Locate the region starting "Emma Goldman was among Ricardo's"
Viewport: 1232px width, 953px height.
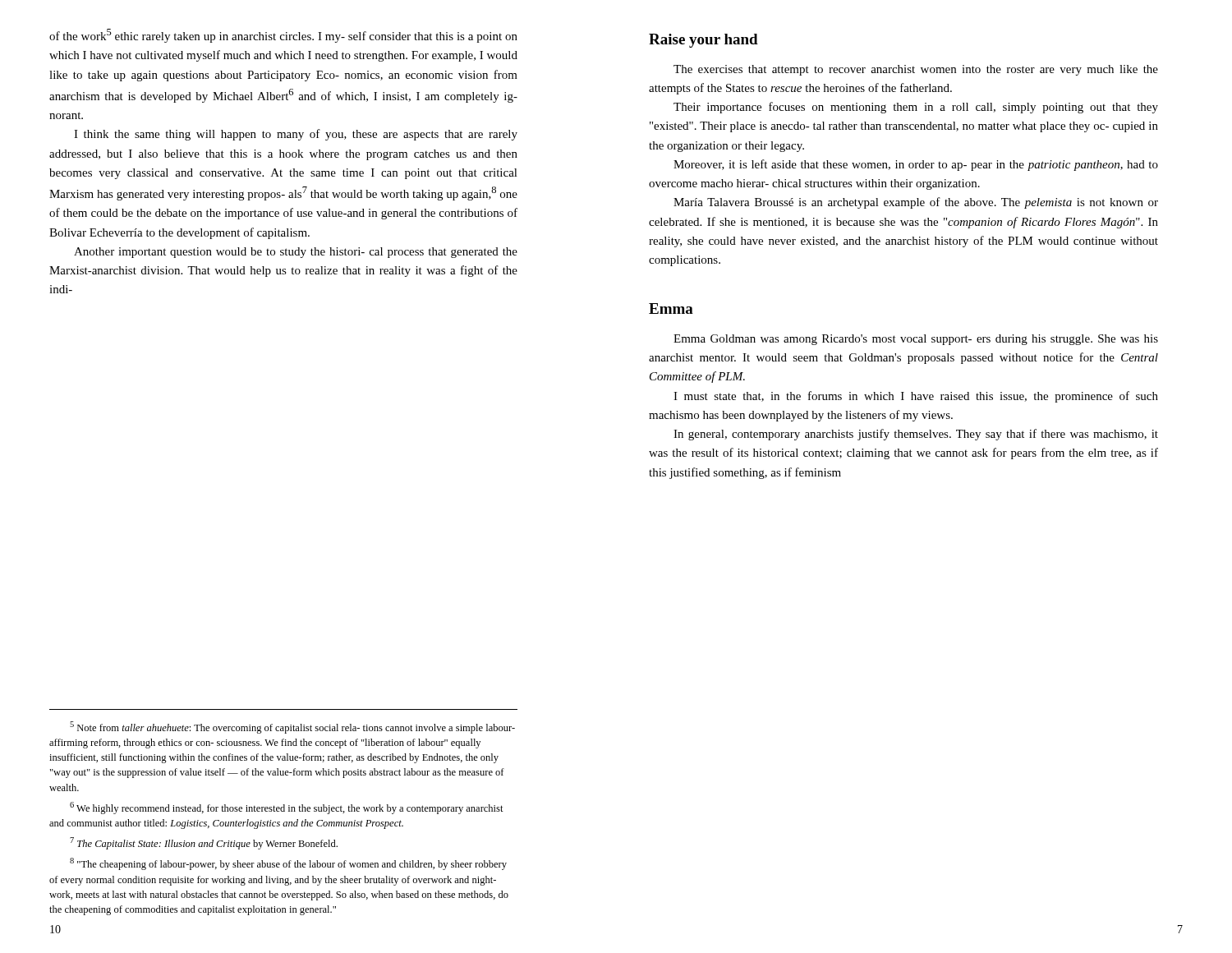tap(903, 406)
